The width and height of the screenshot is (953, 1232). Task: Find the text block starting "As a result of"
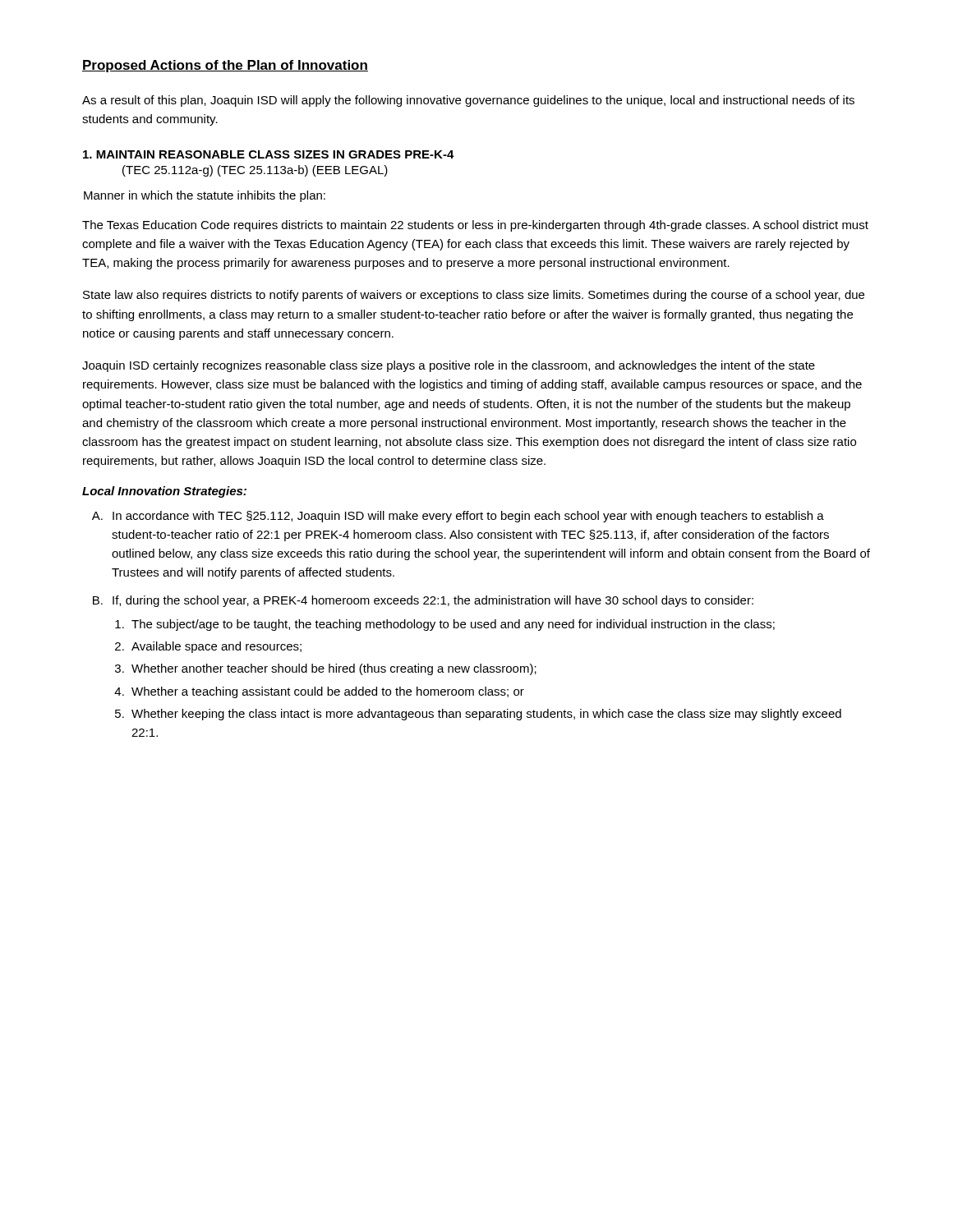pos(469,109)
